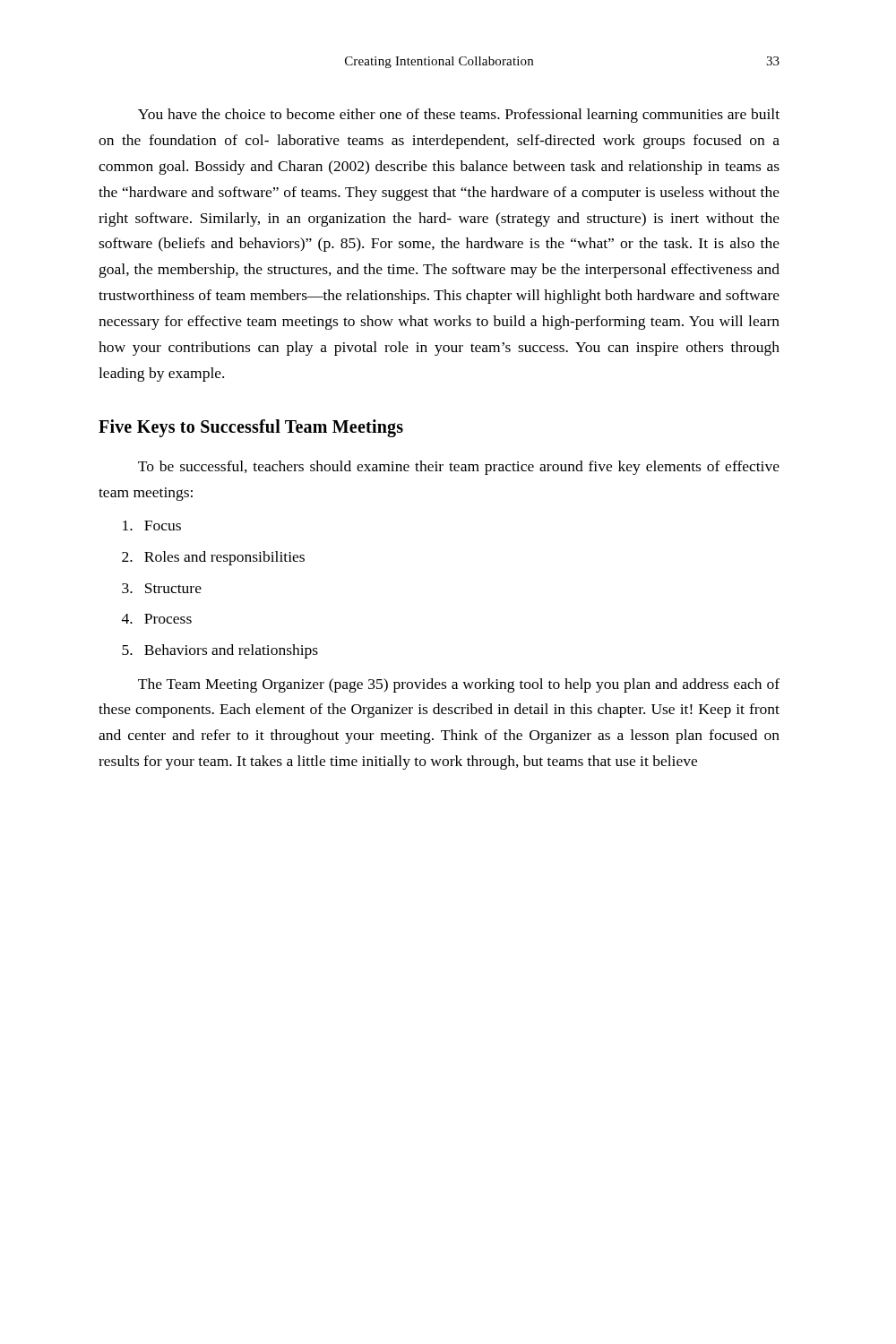This screenshot has width=896, height=1344.
Task: Select the list item that says "2.Roles and responsibilities"
Action: pyautogui.click(x=202, y=557)
